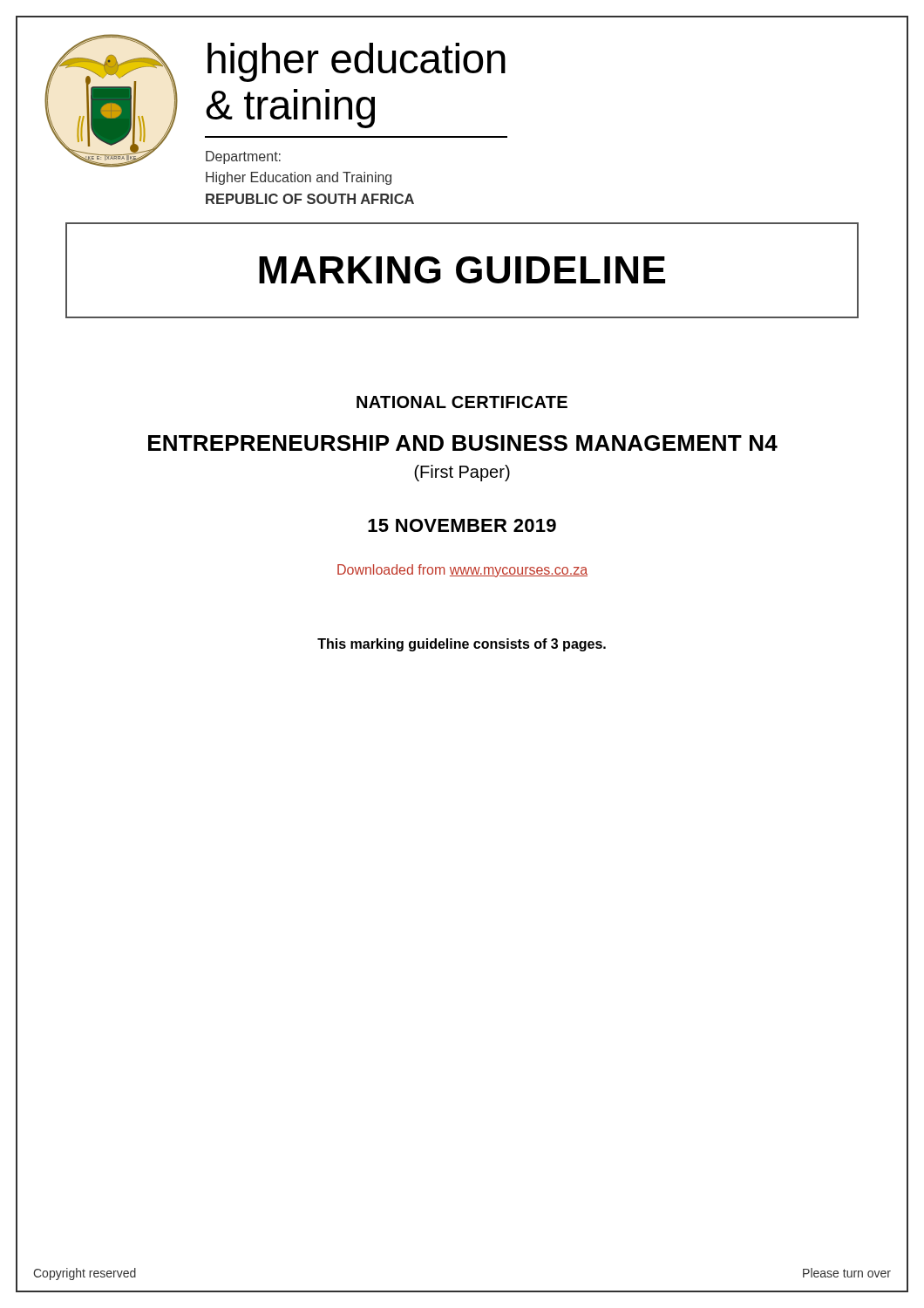Find the section header that says "NATIONAL CERTIFICATE"
This screenshot has width=924, height=1308.
(x=462, y=402)
